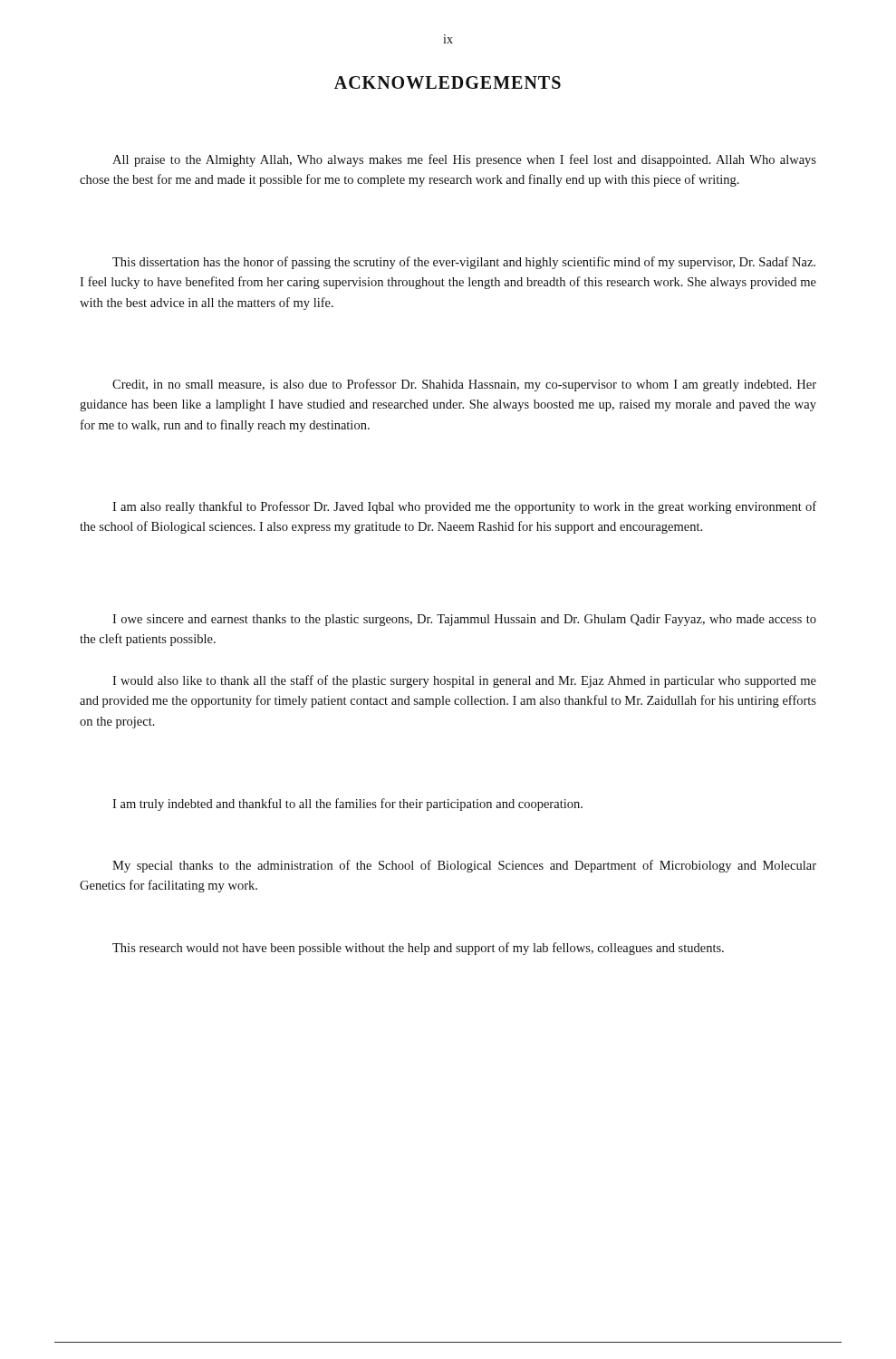Navigate to the region starting "I am also really"
896x1359 pixels.
point(448,517)
